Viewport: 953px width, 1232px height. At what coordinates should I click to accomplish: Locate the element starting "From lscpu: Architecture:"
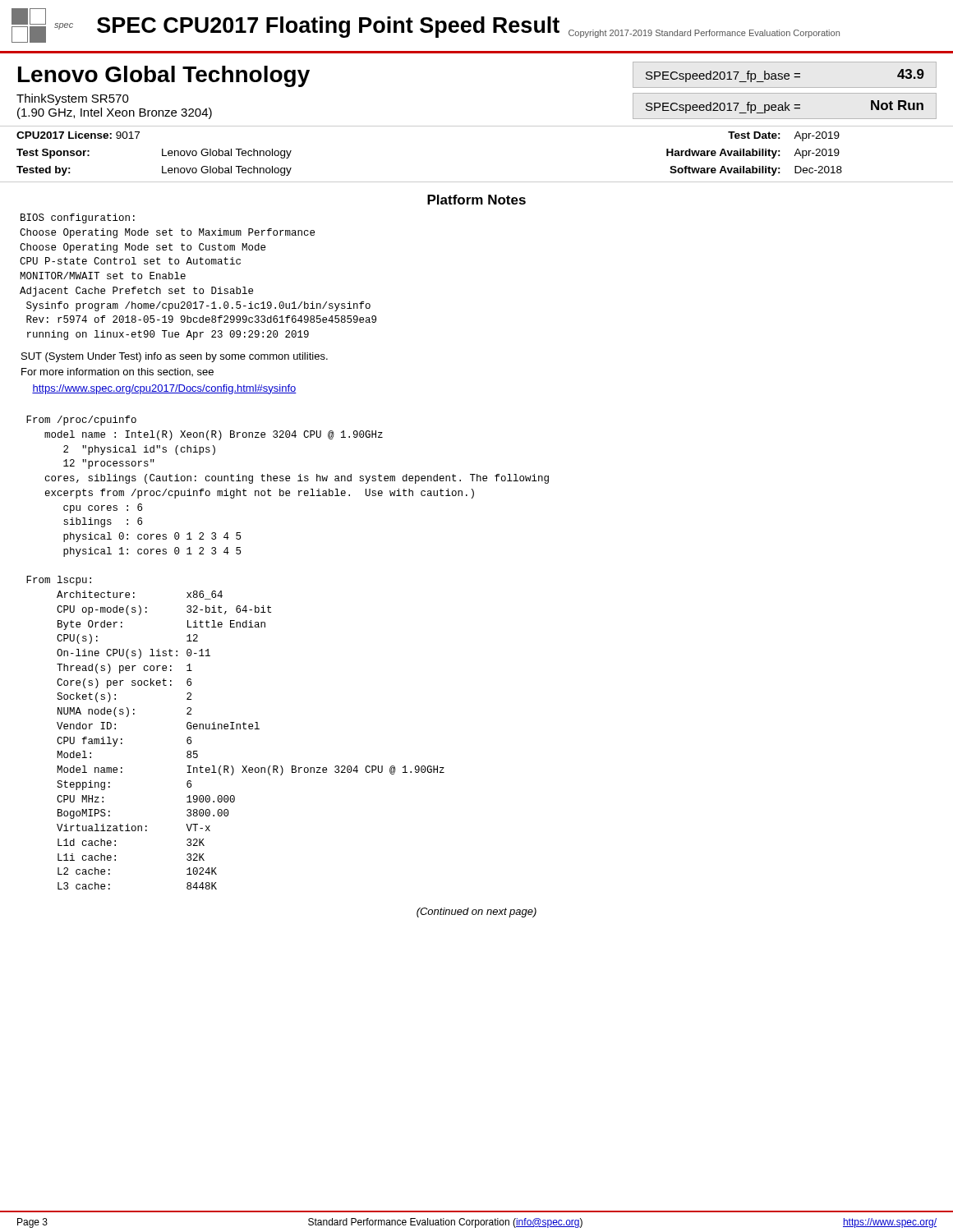pyautogui.click(x=232, y=734)
